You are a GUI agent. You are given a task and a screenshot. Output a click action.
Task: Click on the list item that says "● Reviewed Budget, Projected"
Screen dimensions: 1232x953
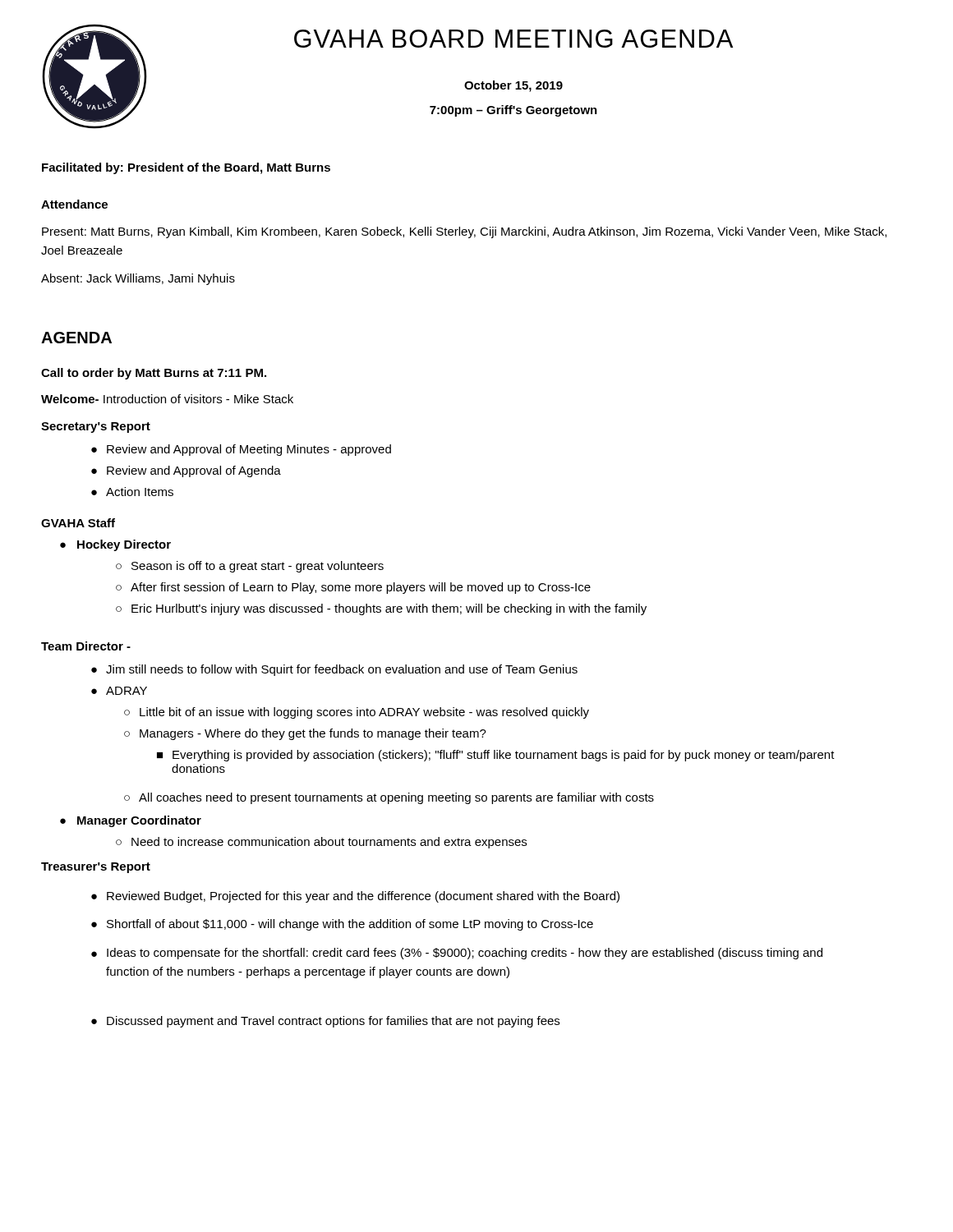tap(355, 896)
